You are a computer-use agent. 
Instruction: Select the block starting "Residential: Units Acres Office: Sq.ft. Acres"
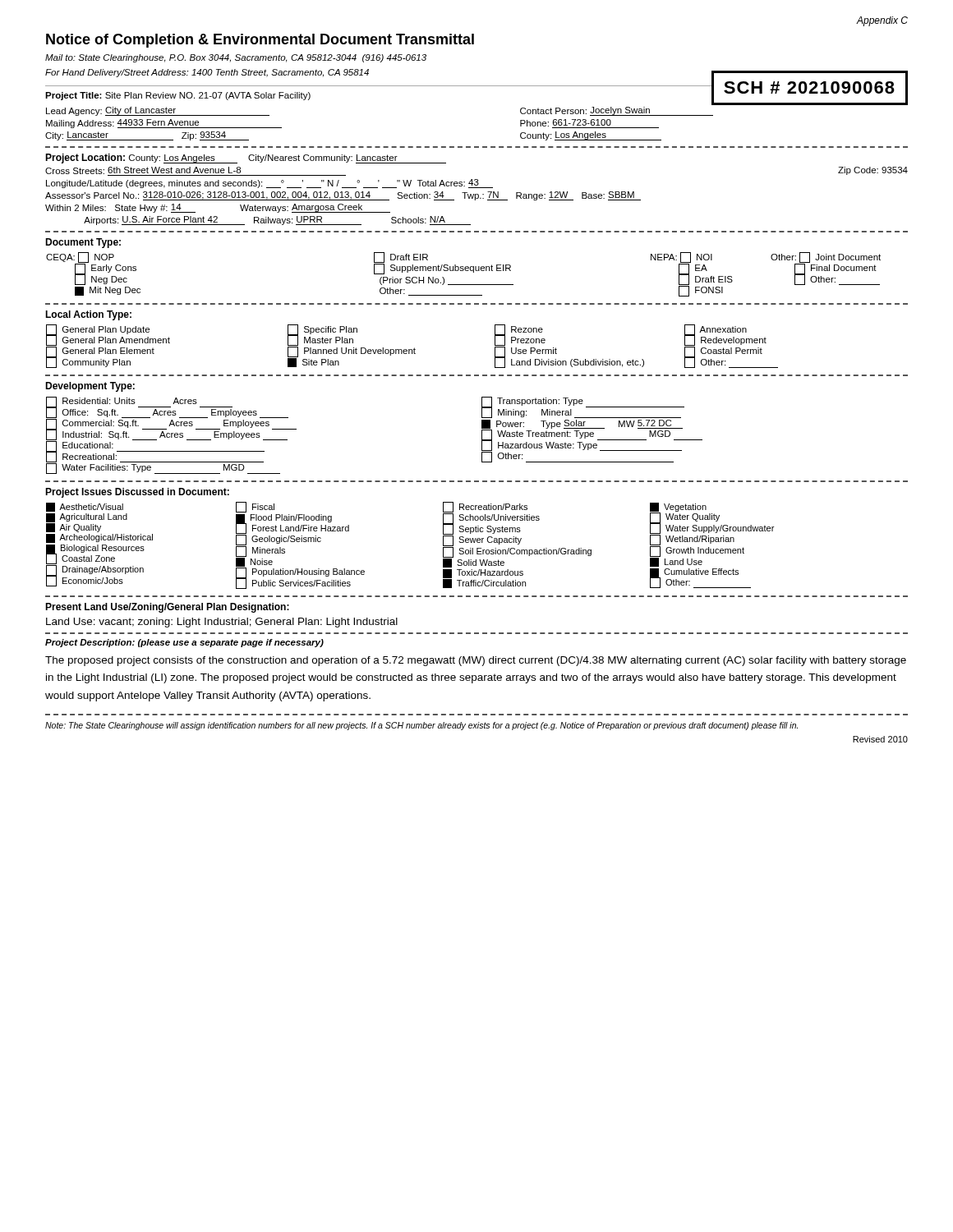pyautogui.click(x=476, y=435)
